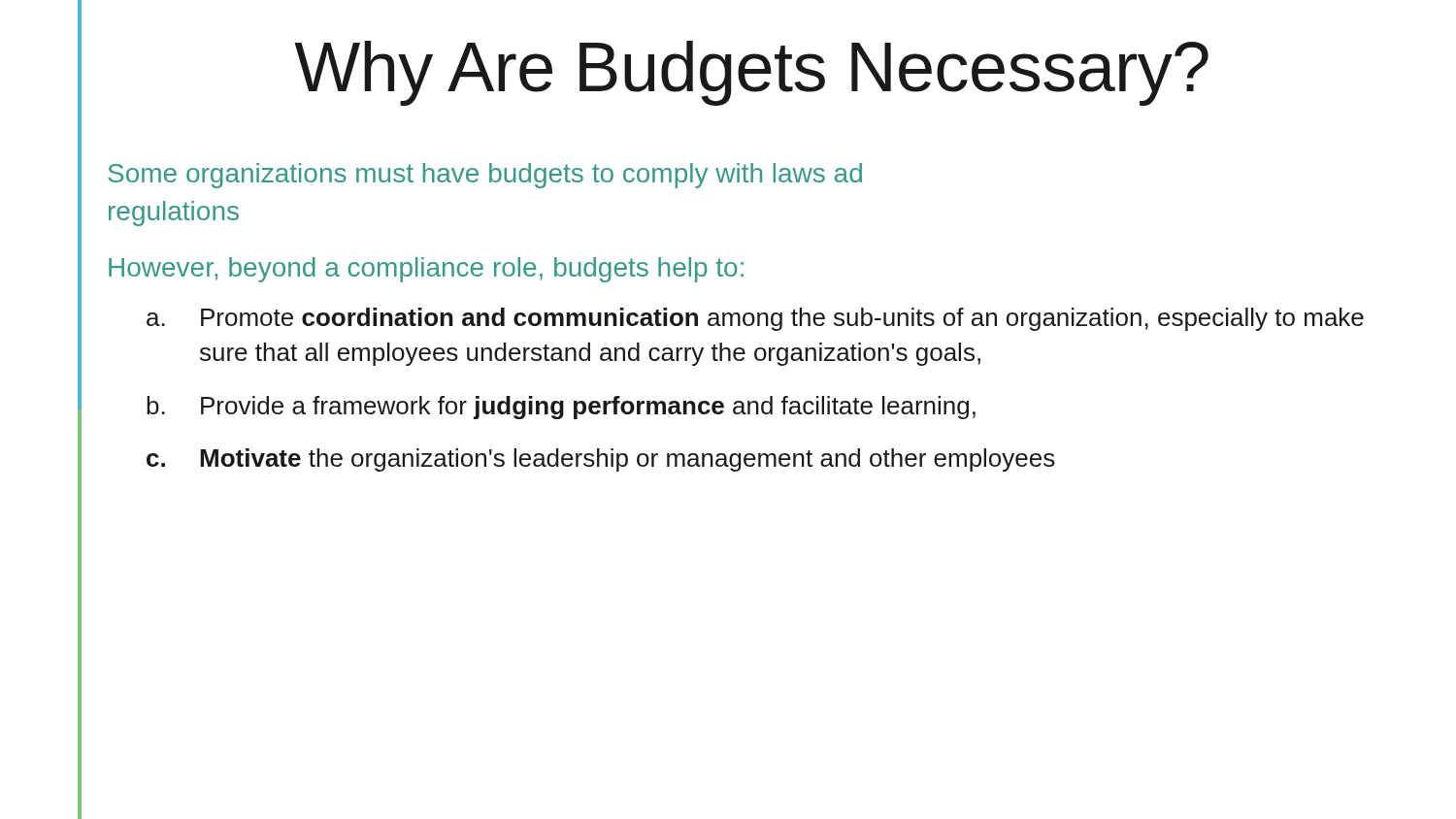
Task: Click on the text block that says "However, beyond a compliance role, budgets help"
Action: [x=426, y=267]
